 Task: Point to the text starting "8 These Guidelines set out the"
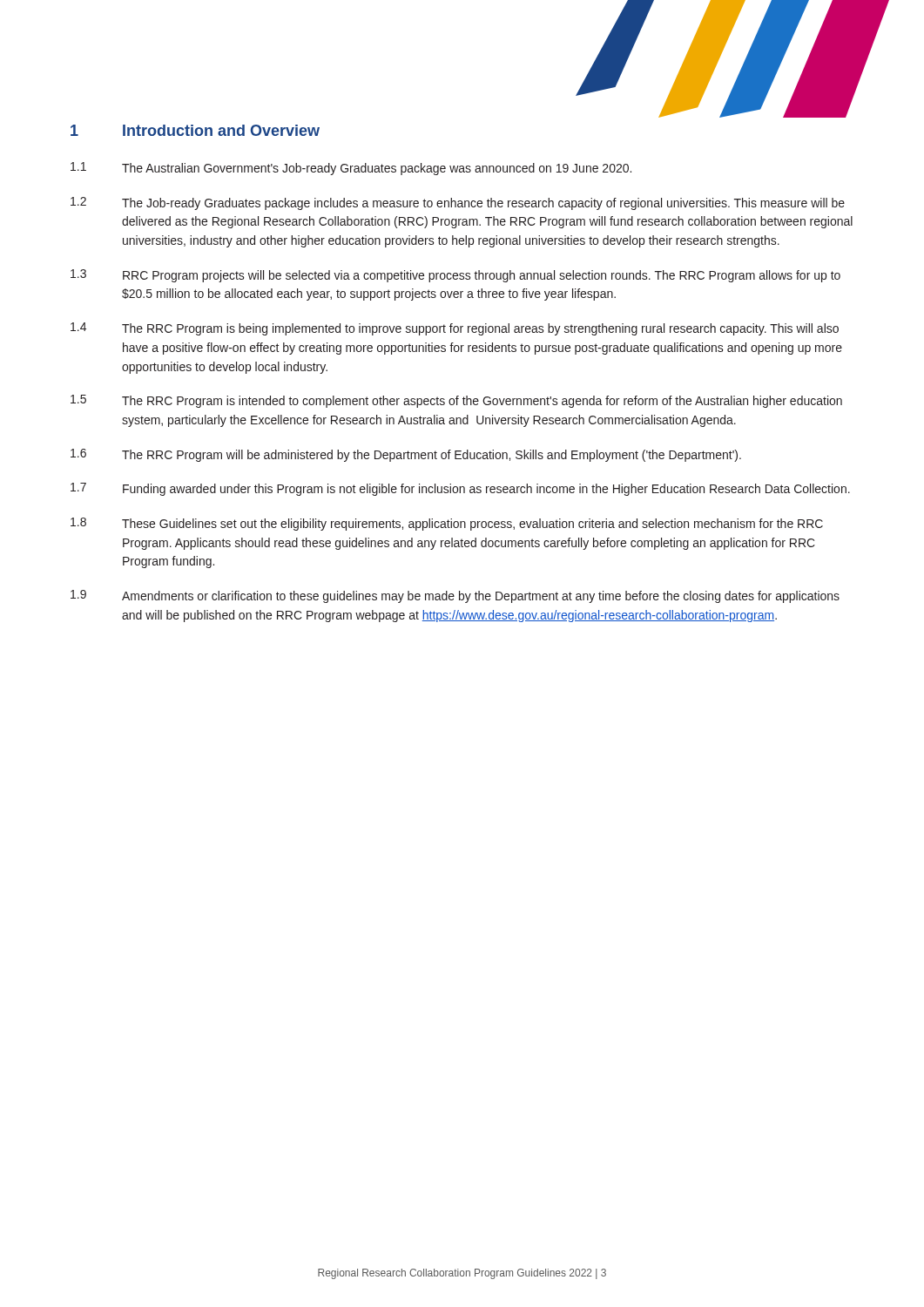click(462, 543)
